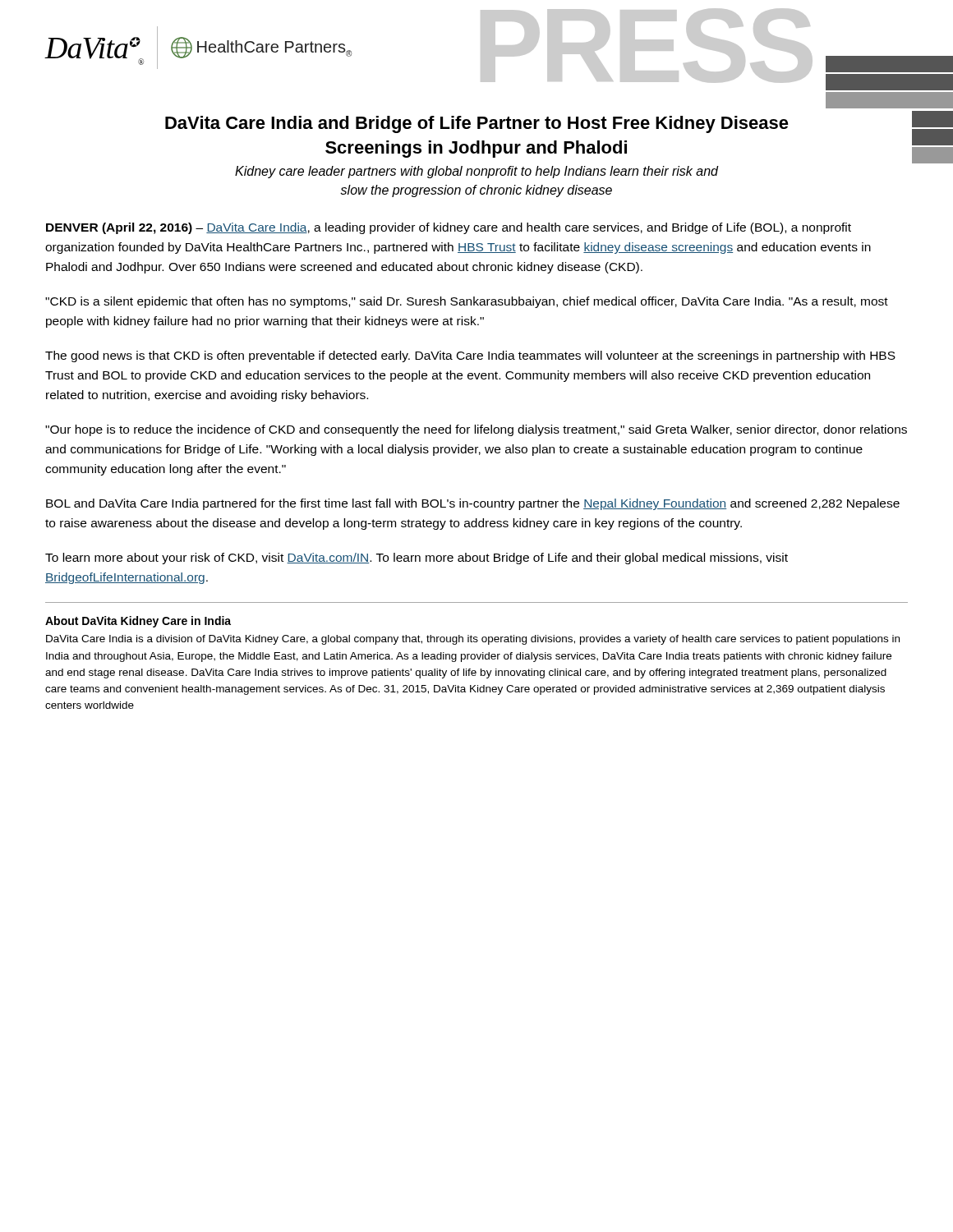Navigate to the block starting ""CKD is a silent epidemic that"
Viewport: 953px width, 1232px height.
[x=466, y=311]
